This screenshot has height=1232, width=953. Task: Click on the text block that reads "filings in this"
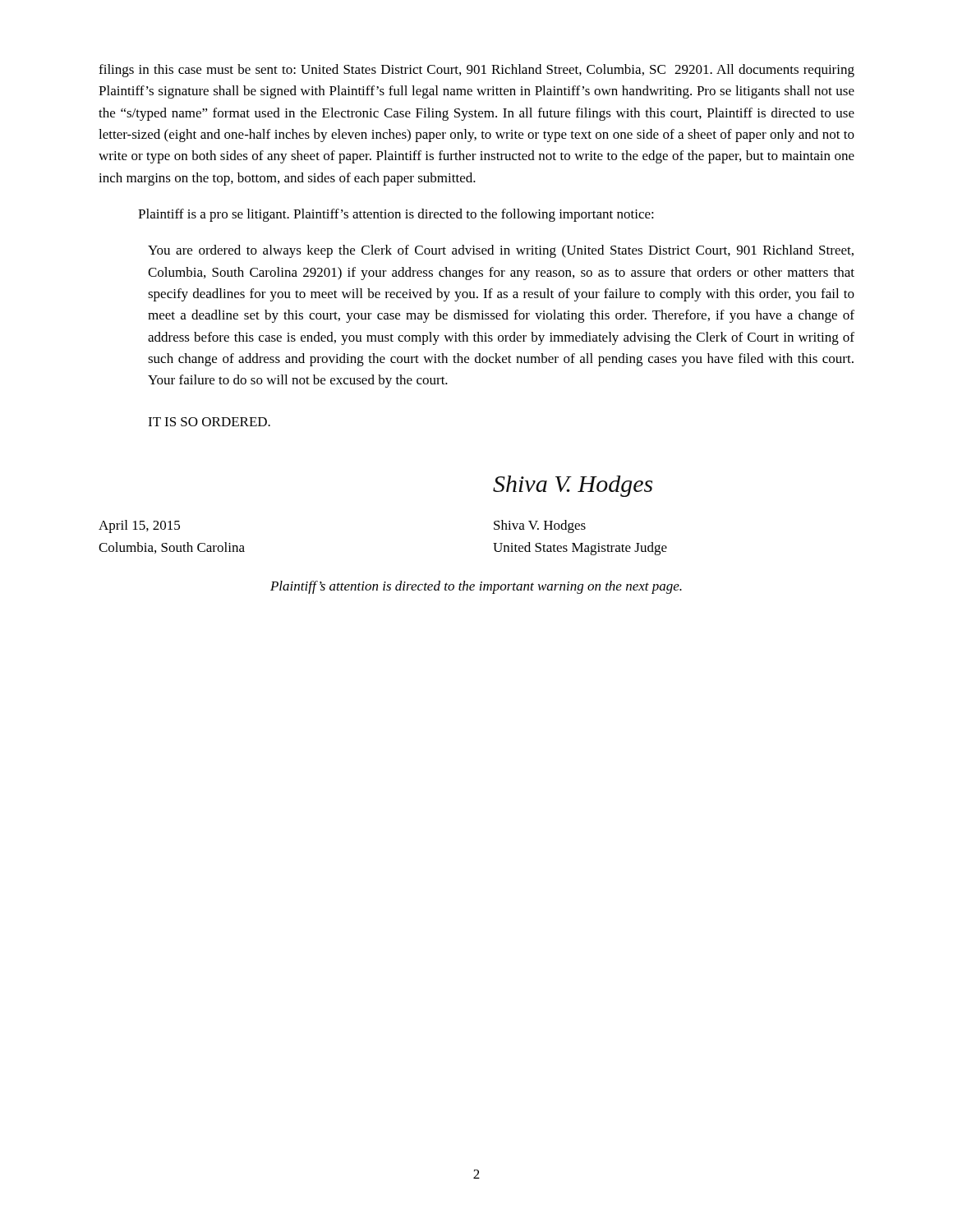pos(476,124)
